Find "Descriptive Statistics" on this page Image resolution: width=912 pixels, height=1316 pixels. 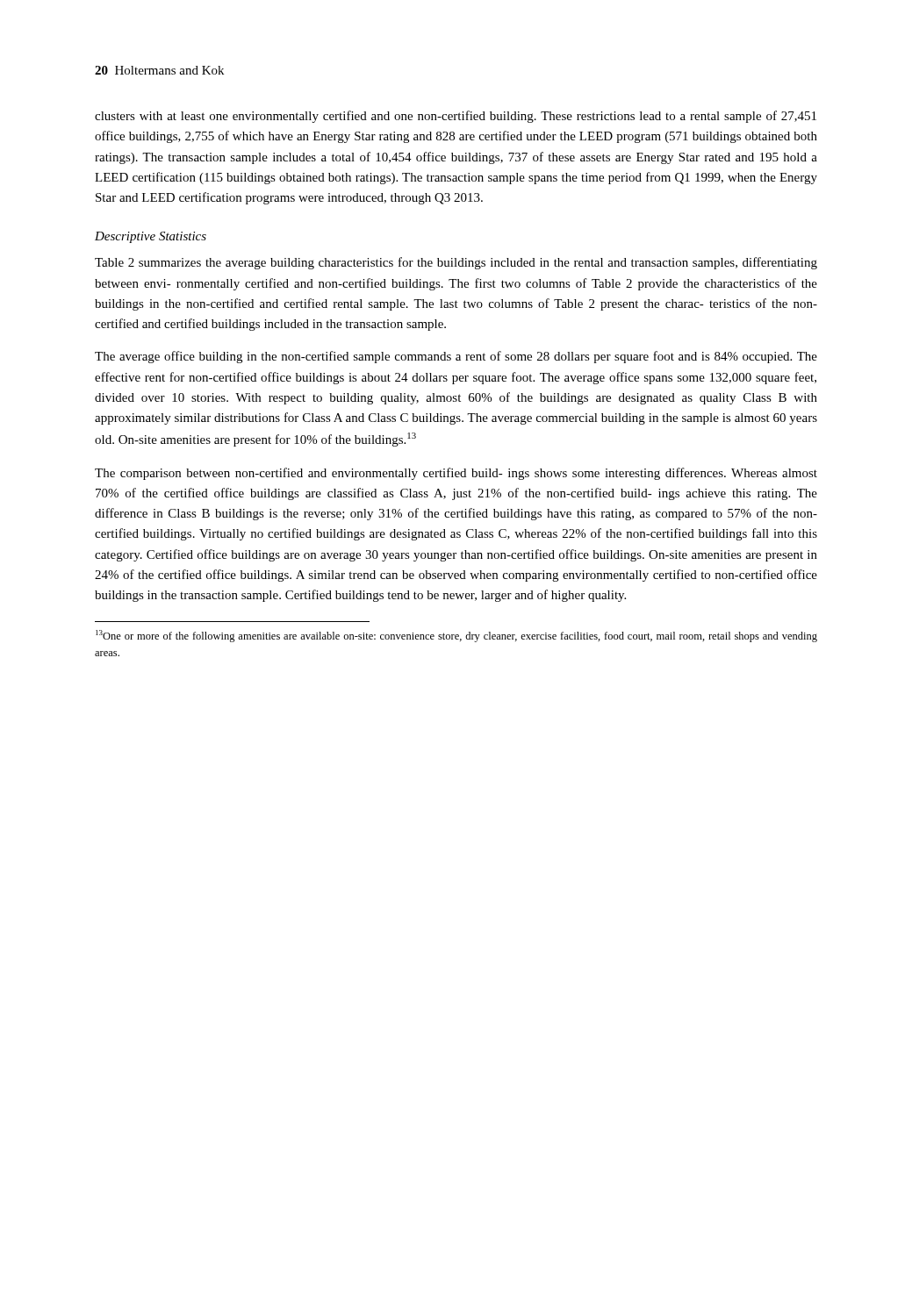[151, 236]
